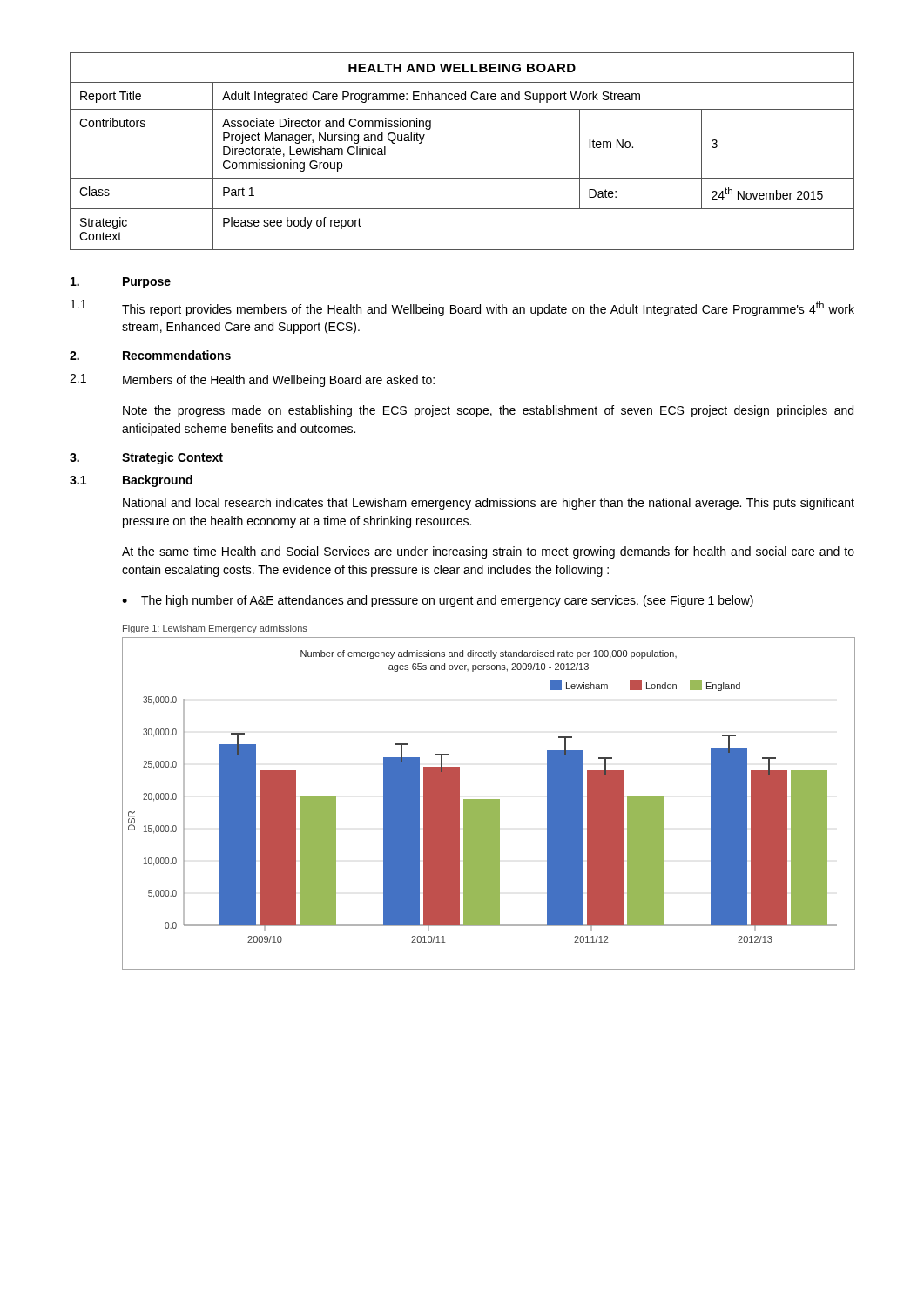Find the grouped bar chart

[x=488, y=804]
